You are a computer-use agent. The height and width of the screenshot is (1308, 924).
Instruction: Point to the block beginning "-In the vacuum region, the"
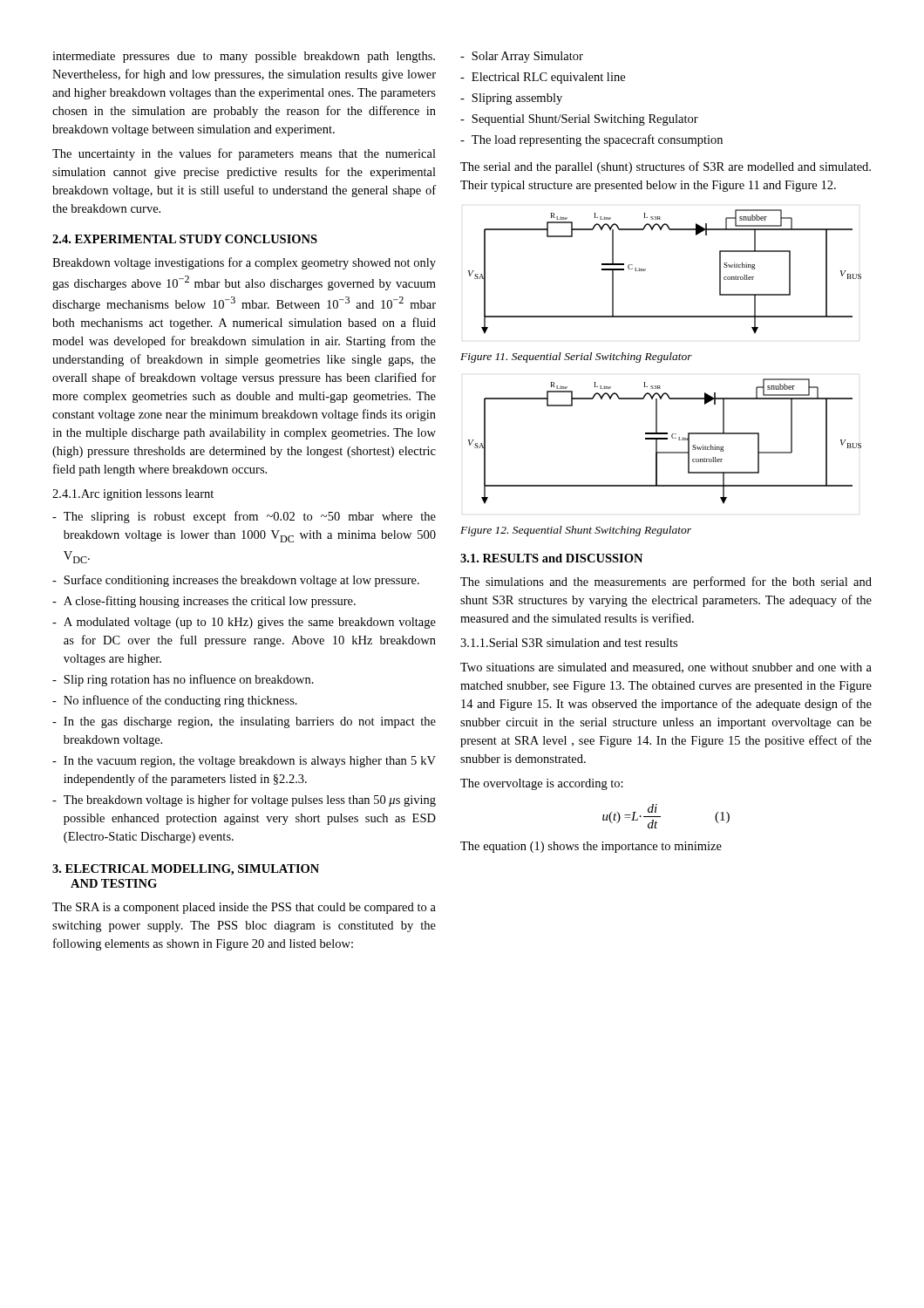click(244, 770)
